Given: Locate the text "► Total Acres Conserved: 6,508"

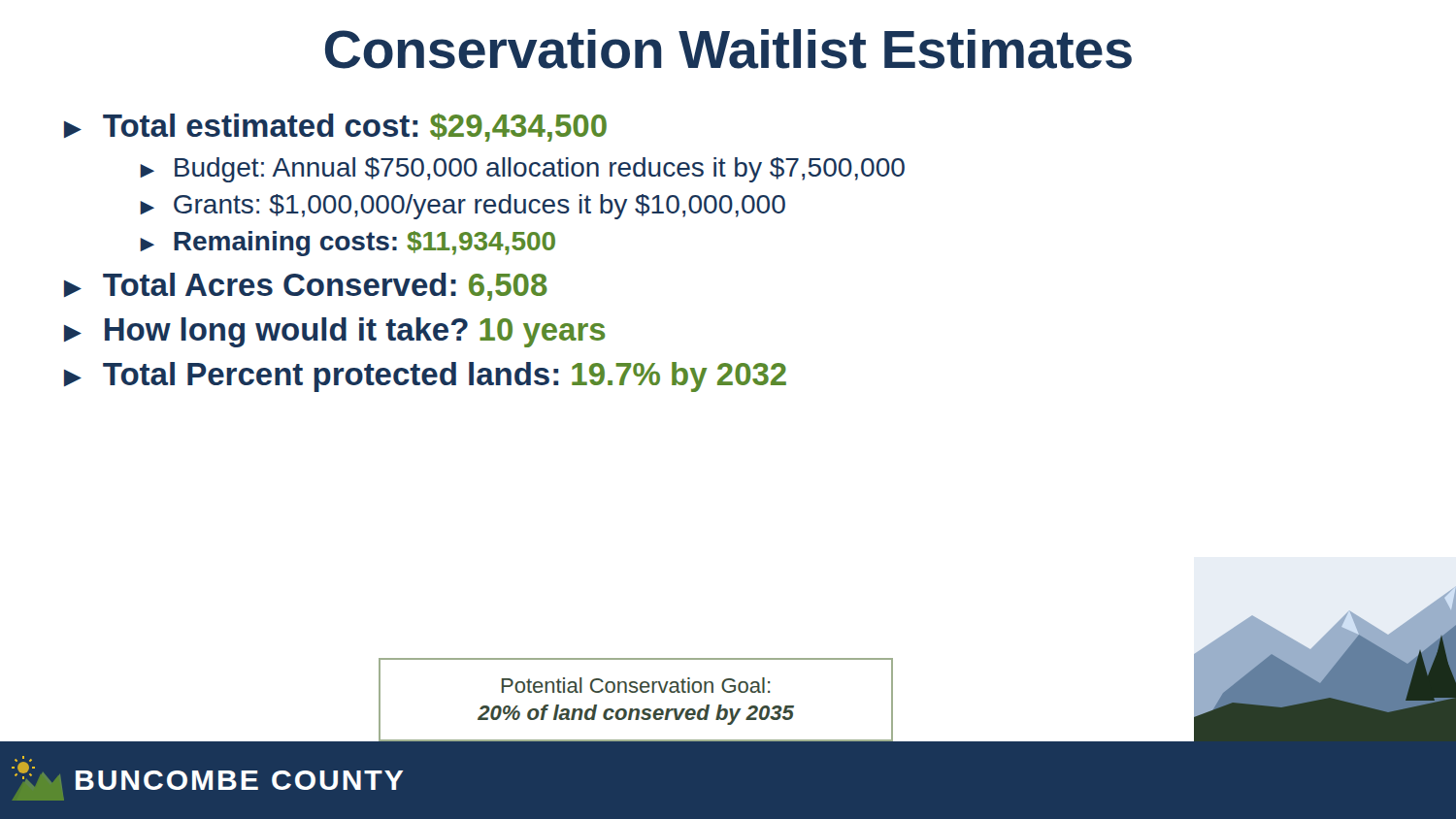Looking at the screenshot, I should click(303, 285).
